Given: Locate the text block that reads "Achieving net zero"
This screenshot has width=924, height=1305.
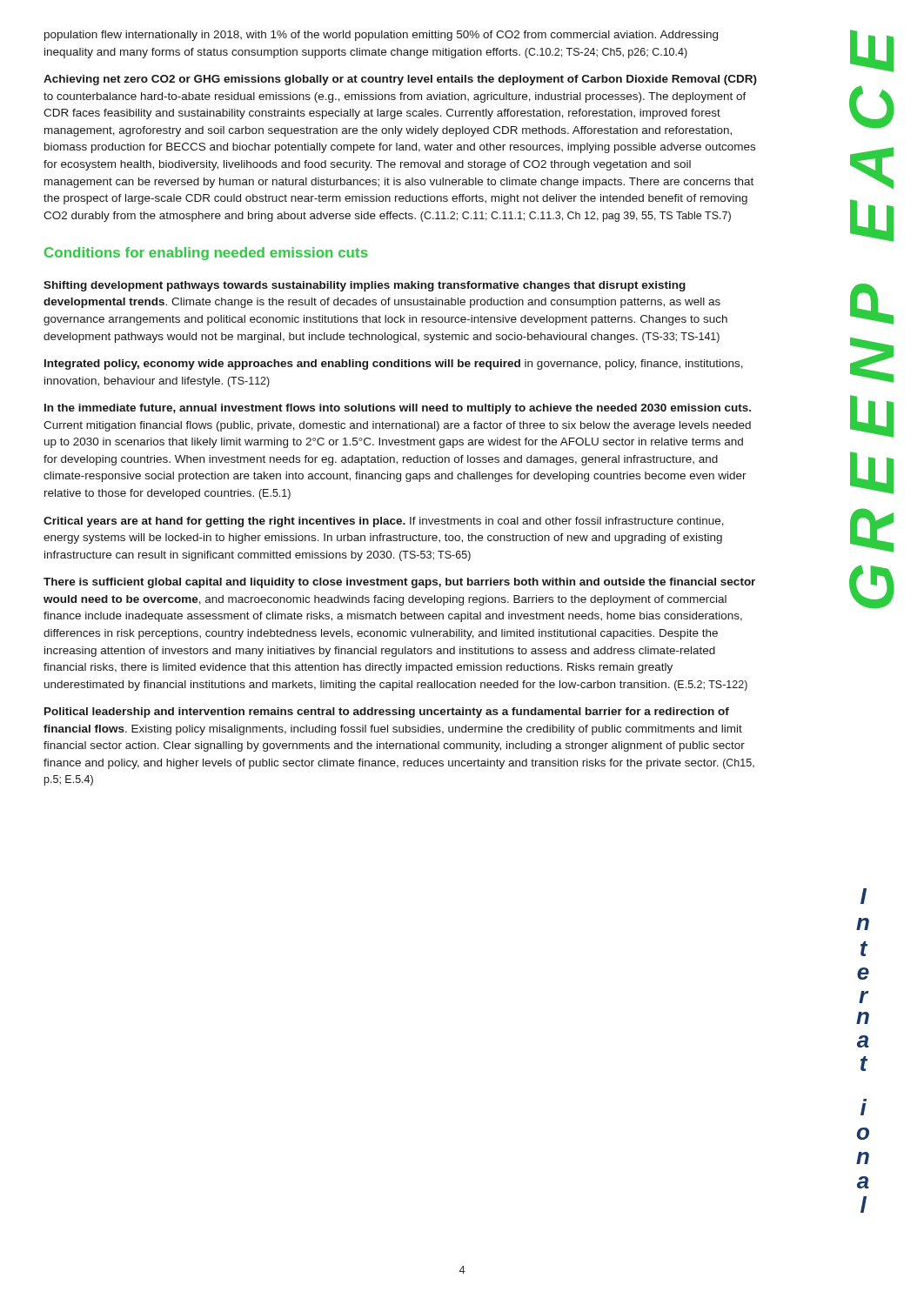Looking at the screenshot, I should coord(400,147).
